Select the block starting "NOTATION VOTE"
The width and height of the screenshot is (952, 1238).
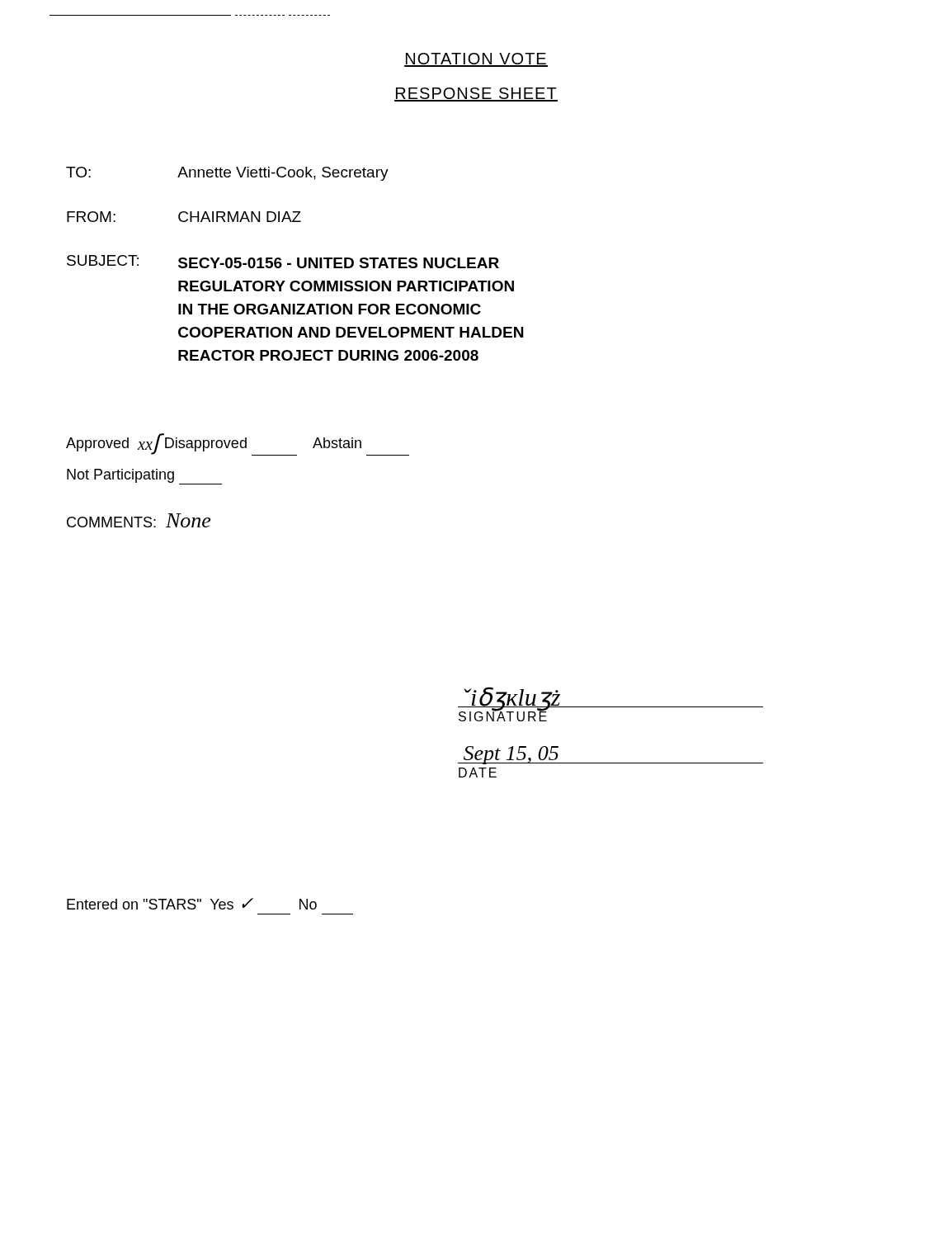coord(476,59)
